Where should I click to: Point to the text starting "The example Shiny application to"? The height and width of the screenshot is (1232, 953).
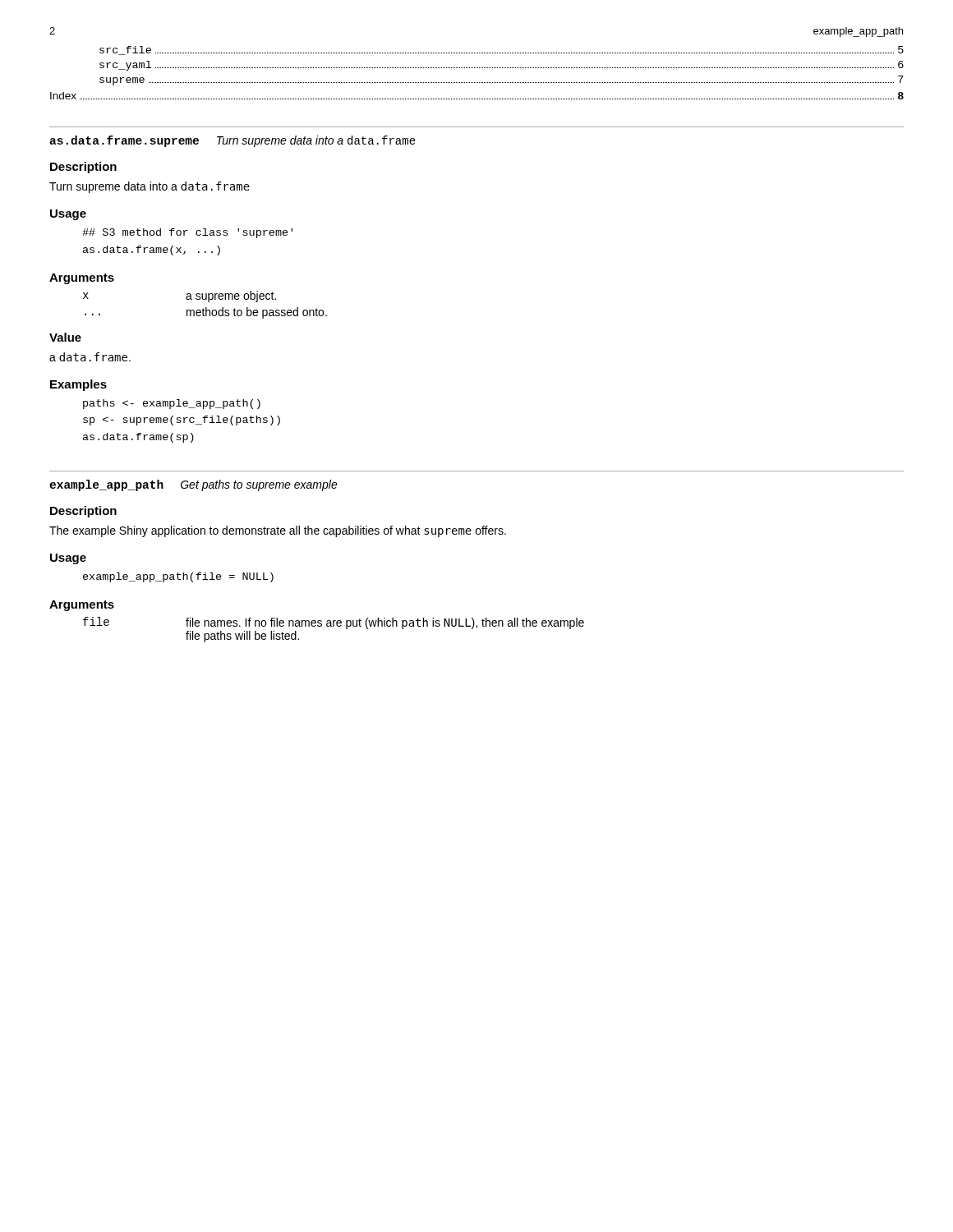coord(278,530)
